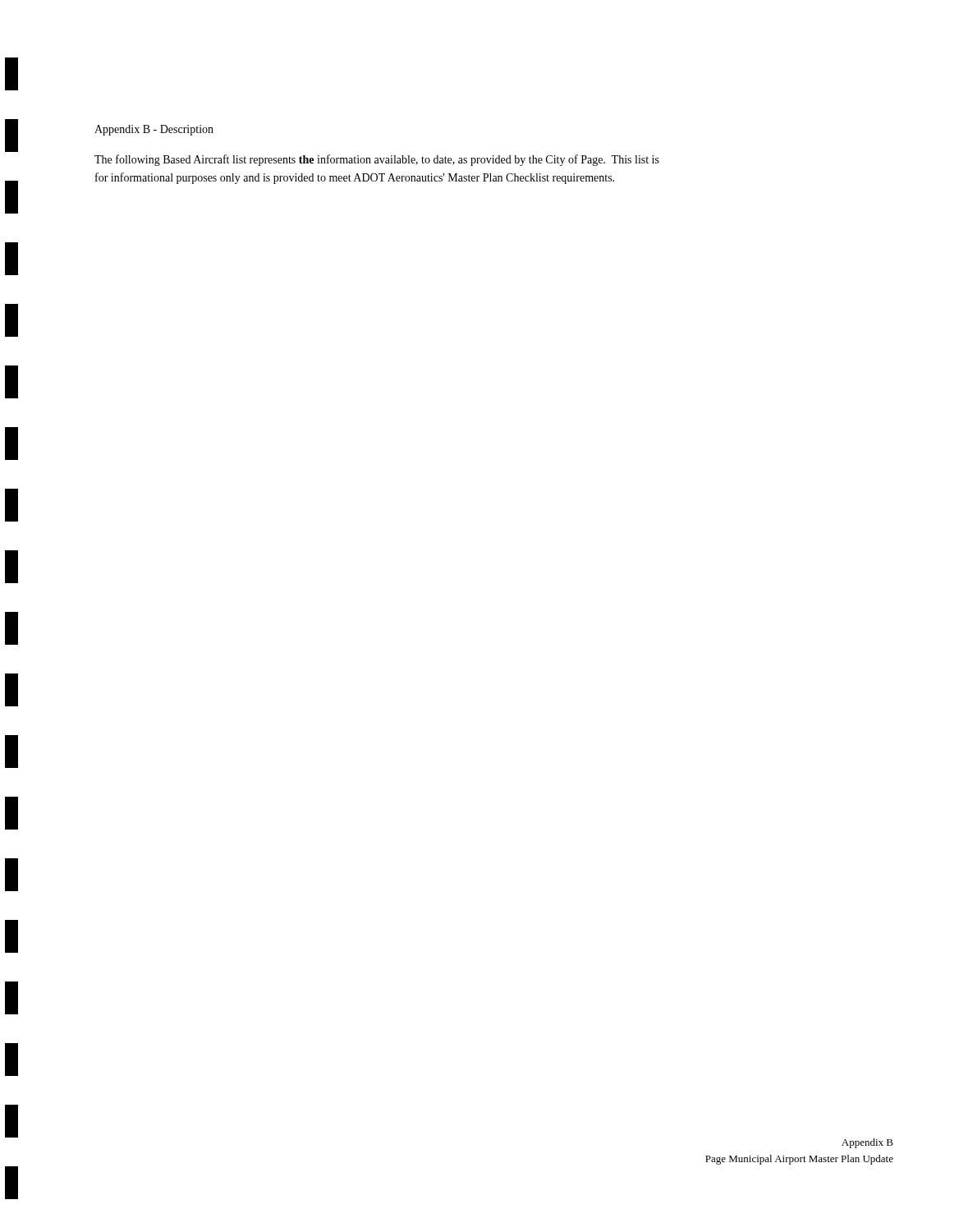
Task: Where does it say "Appendix B - Description"?
Action: (154, 129)
